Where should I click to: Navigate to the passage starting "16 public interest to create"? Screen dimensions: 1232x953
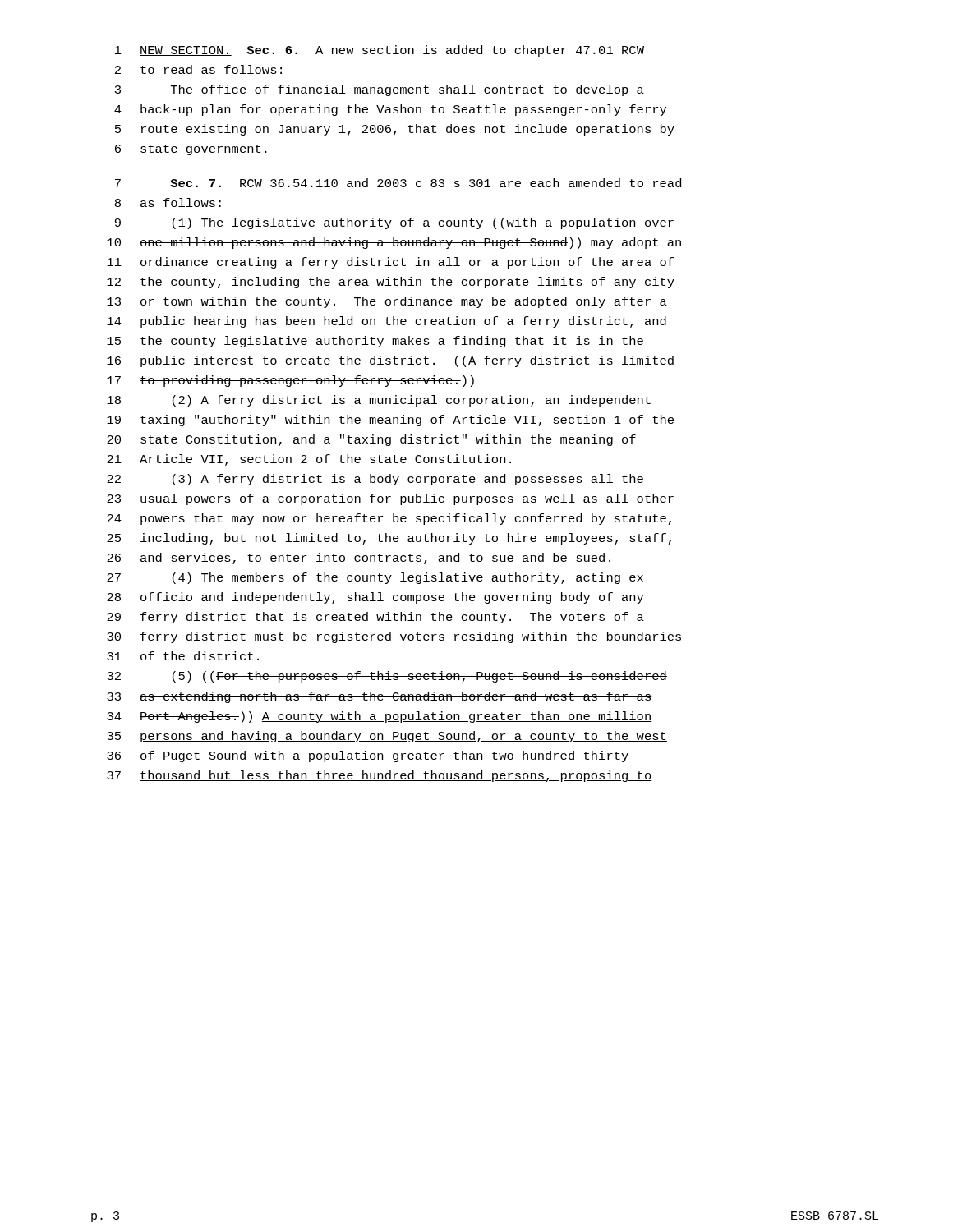pyautogui.click(x=485, y=362)
